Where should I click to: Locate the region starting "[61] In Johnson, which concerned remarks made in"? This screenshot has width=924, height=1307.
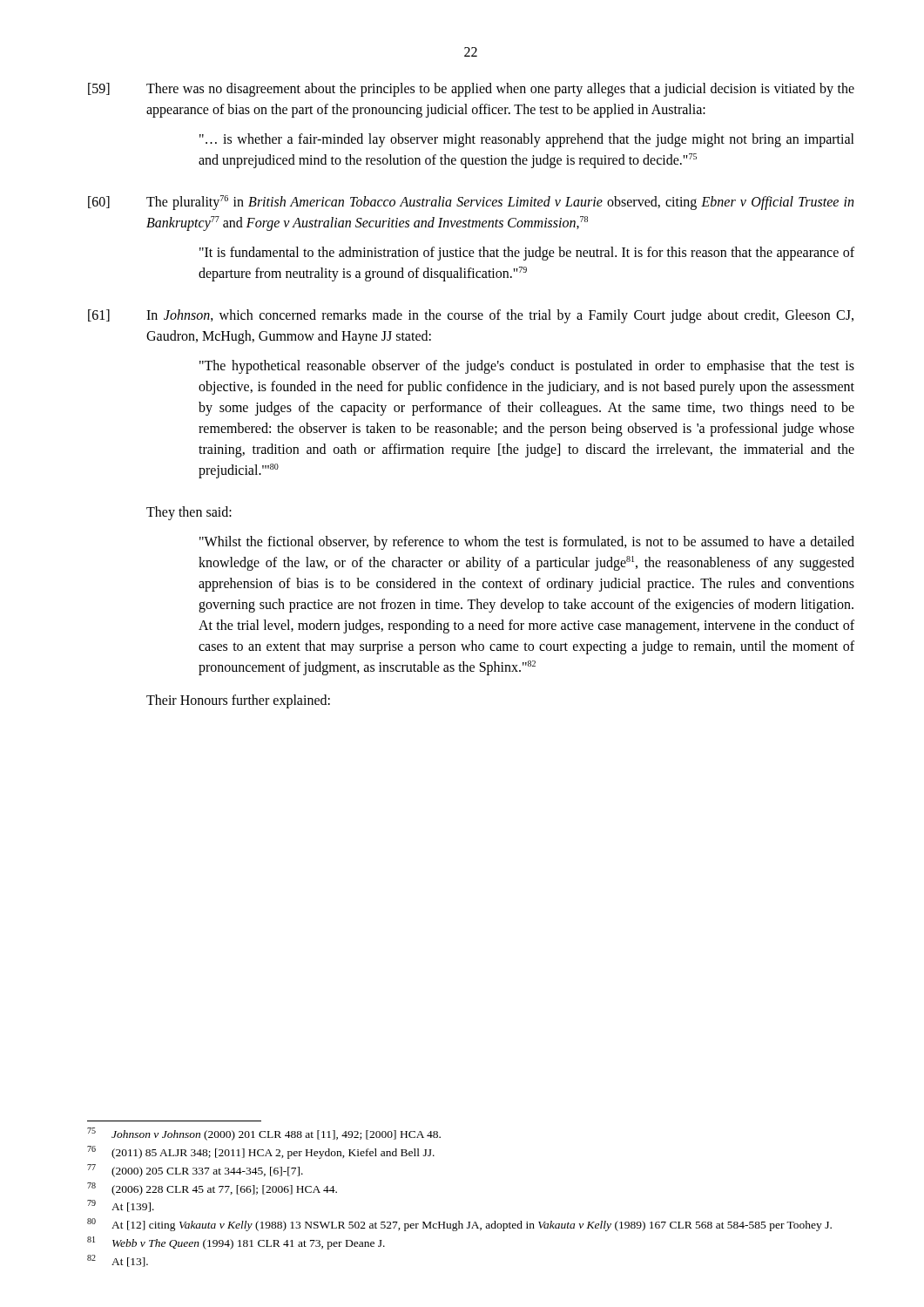tap(471, 397)
